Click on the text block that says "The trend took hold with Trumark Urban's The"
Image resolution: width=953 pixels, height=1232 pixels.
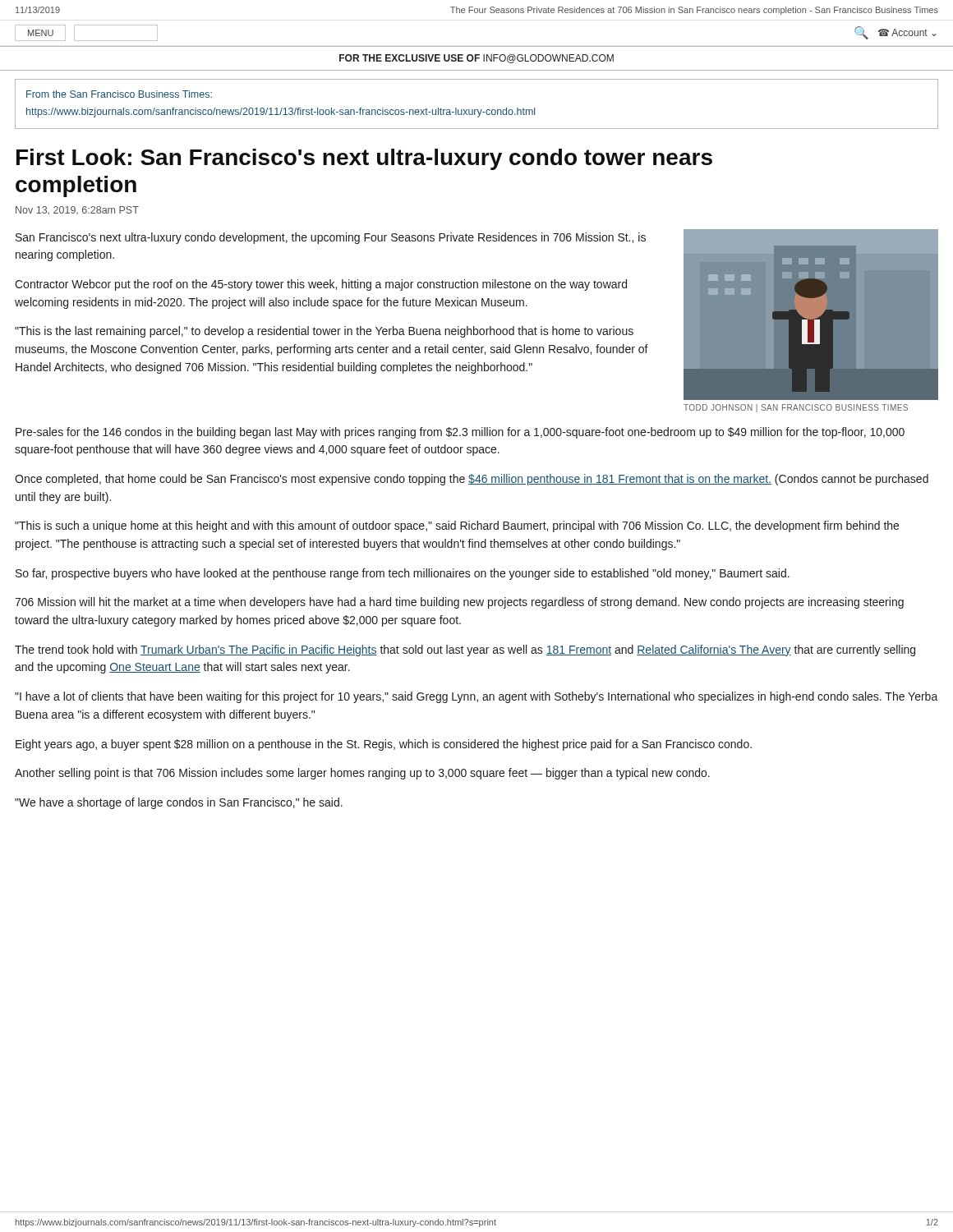coord(465,658)
